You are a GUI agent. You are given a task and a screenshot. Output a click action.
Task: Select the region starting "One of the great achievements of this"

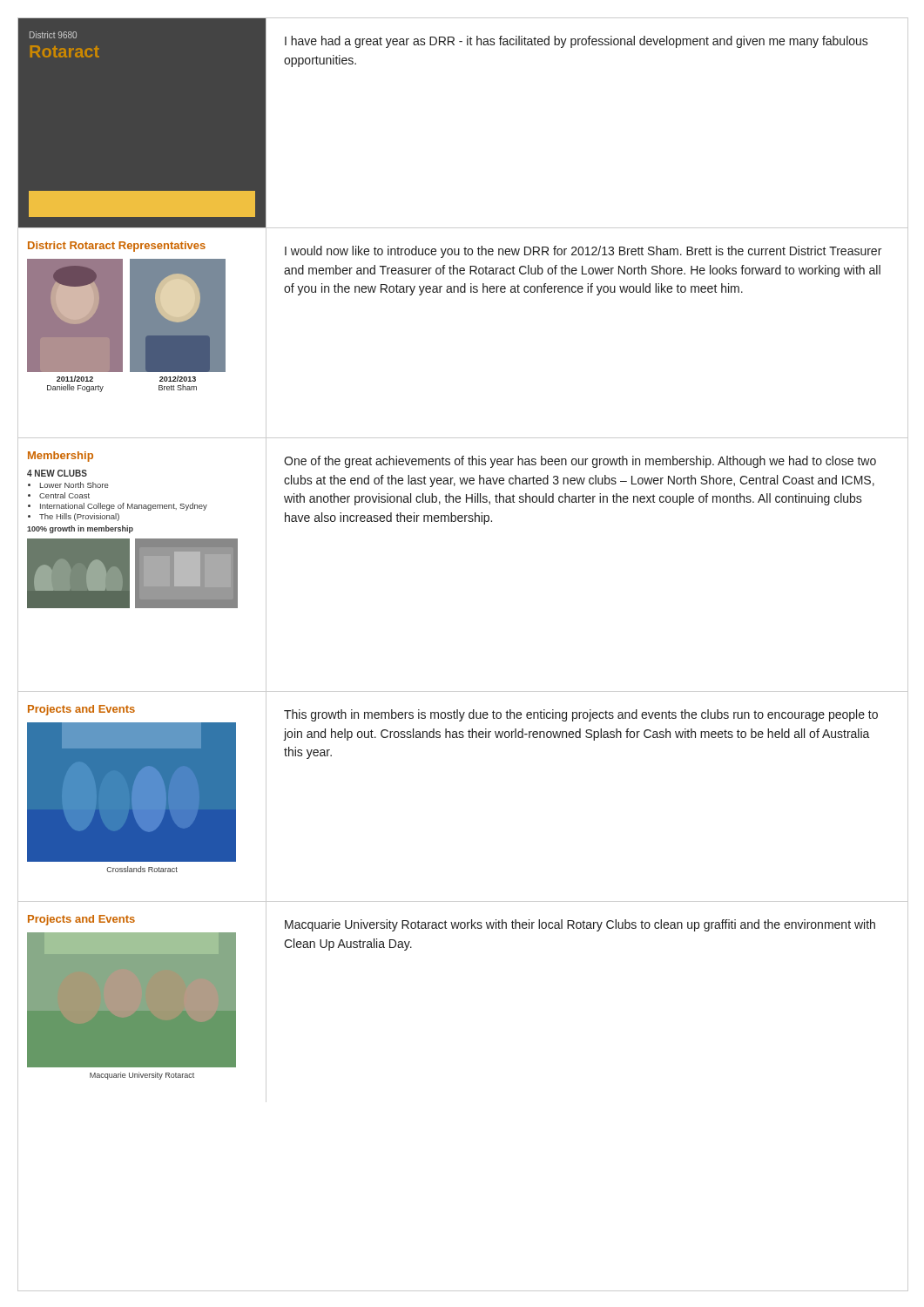(x=580, y=489)
